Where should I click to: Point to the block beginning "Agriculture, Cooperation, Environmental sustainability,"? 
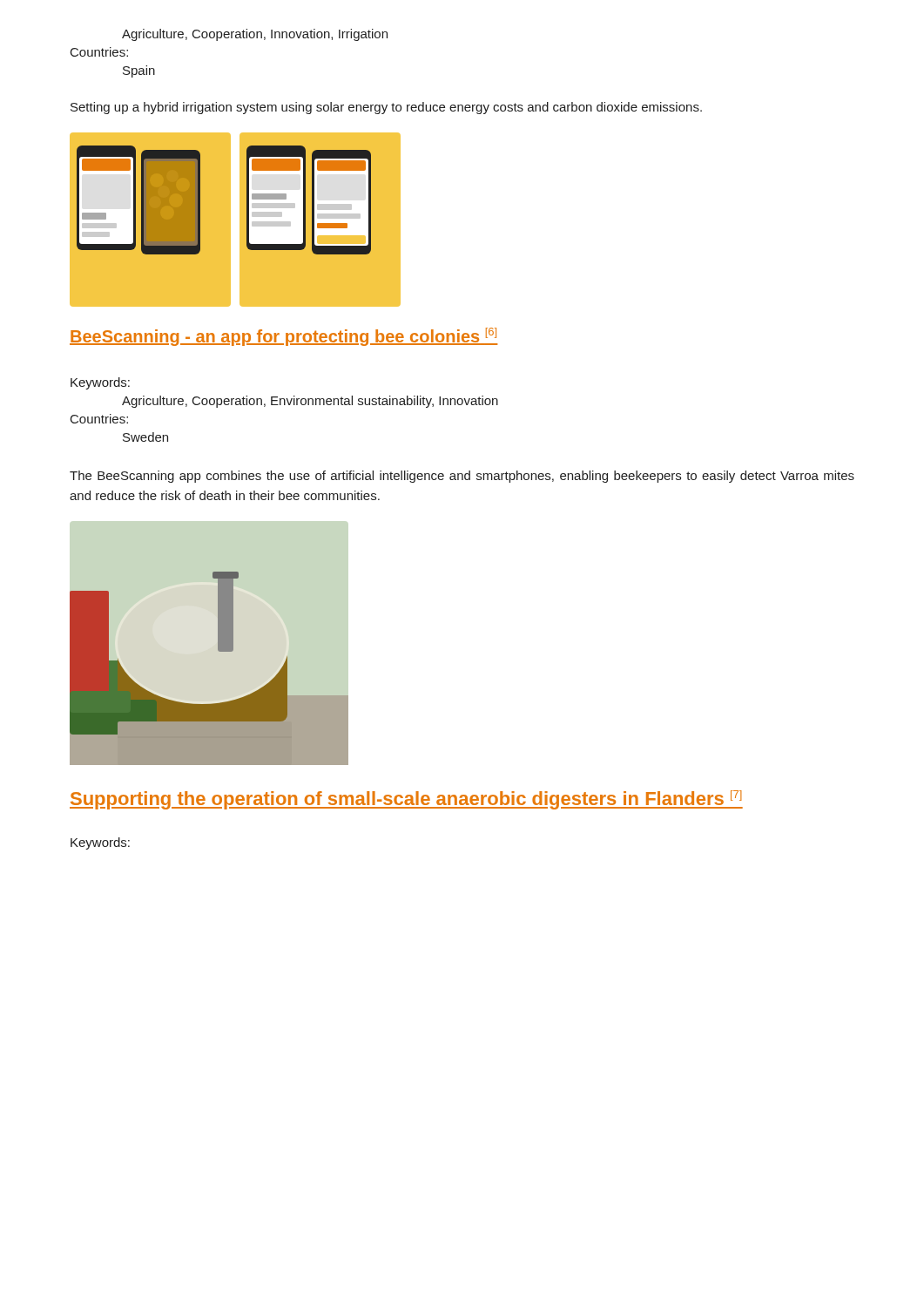pos(462,400)
